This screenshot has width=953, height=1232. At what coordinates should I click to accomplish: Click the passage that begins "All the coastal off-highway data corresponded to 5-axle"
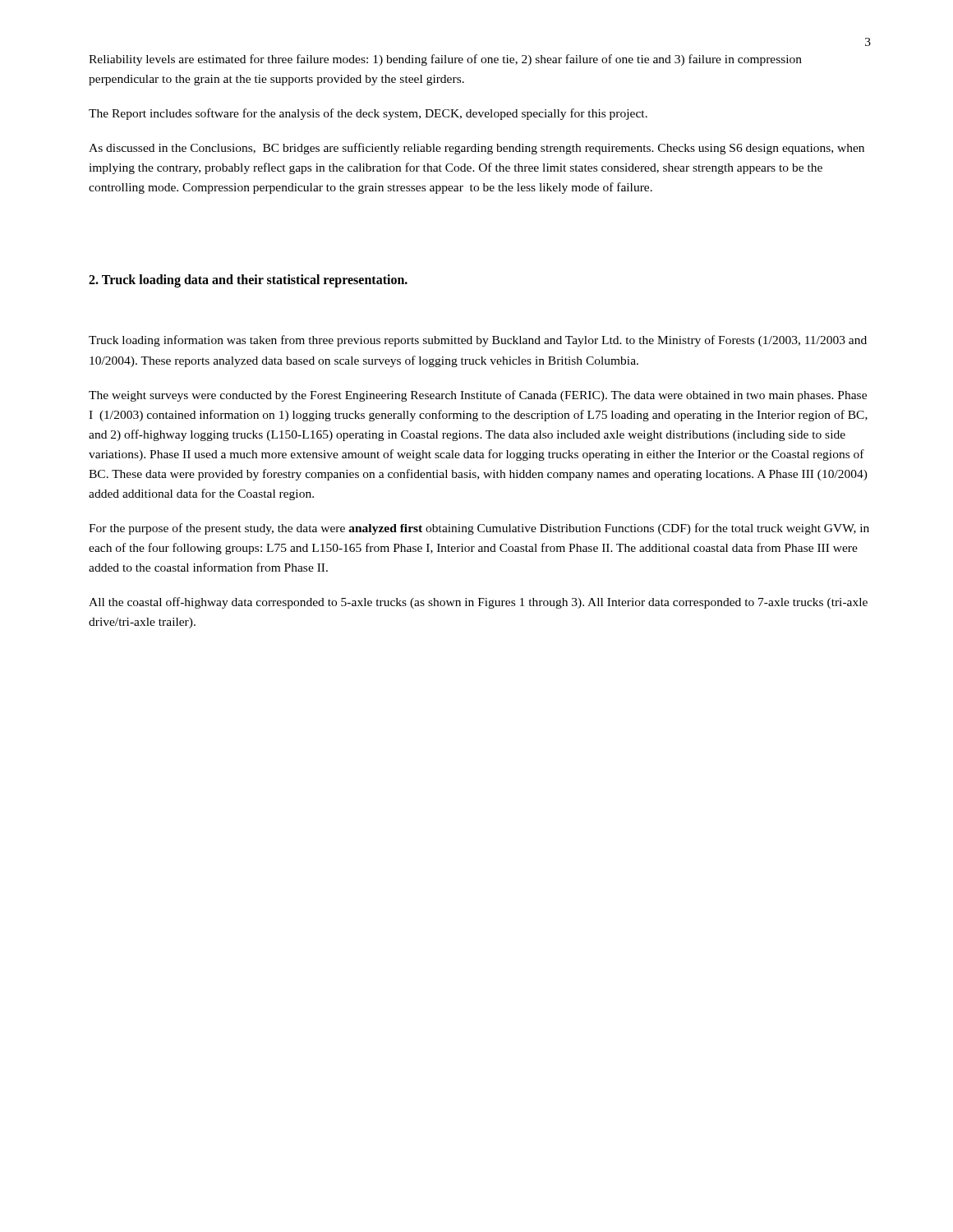(478, 611)
